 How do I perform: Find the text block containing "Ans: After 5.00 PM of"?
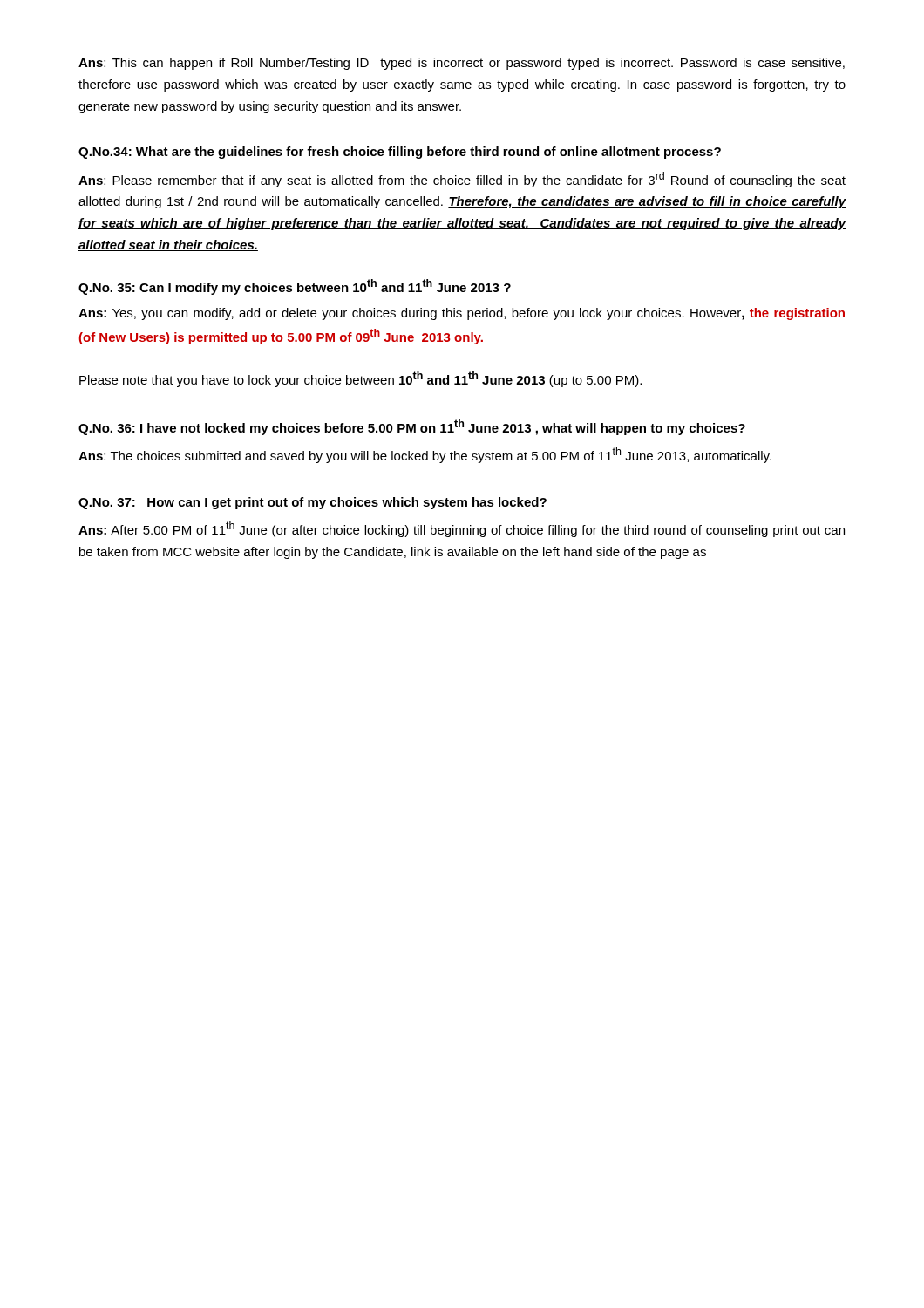[x=462, y=539]
